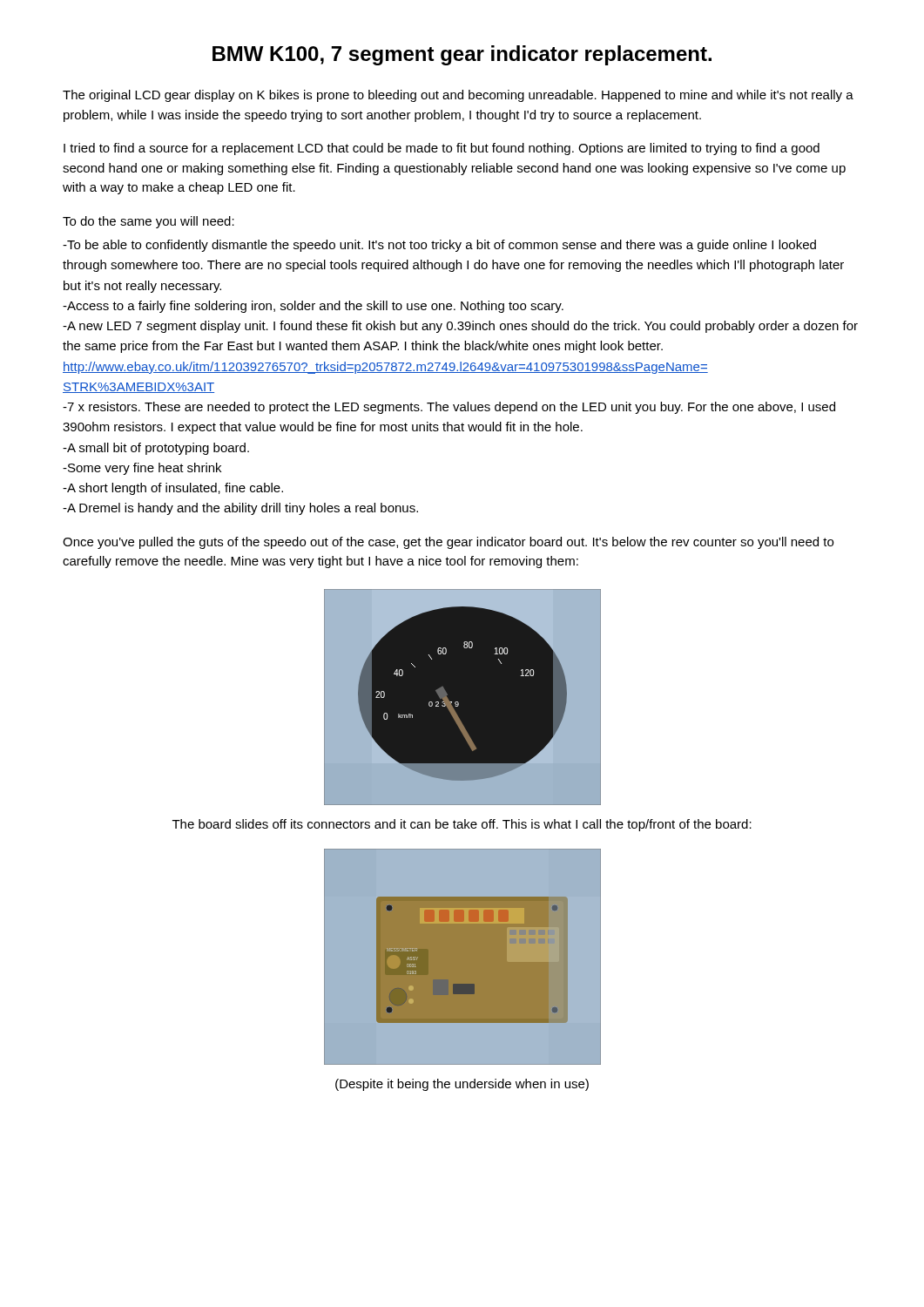The width and height of the screenshot is (924, 1307).
Task: Point to the block starting "-A new LED 7 segment display unit."
Action: click(460, 336)
